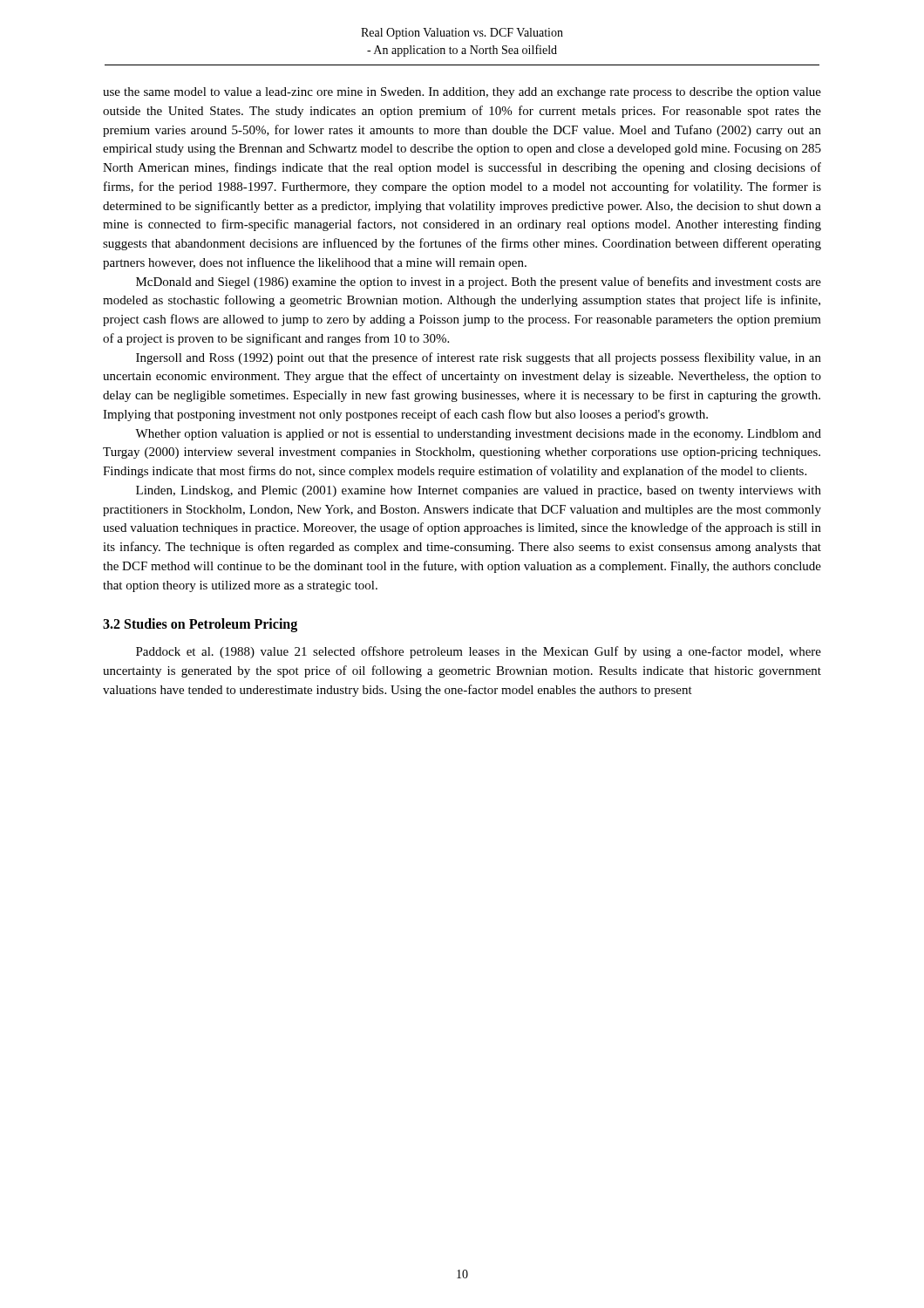Locate the text starting "Linden, Lindskog, and Plemic"

pos(462,537)
